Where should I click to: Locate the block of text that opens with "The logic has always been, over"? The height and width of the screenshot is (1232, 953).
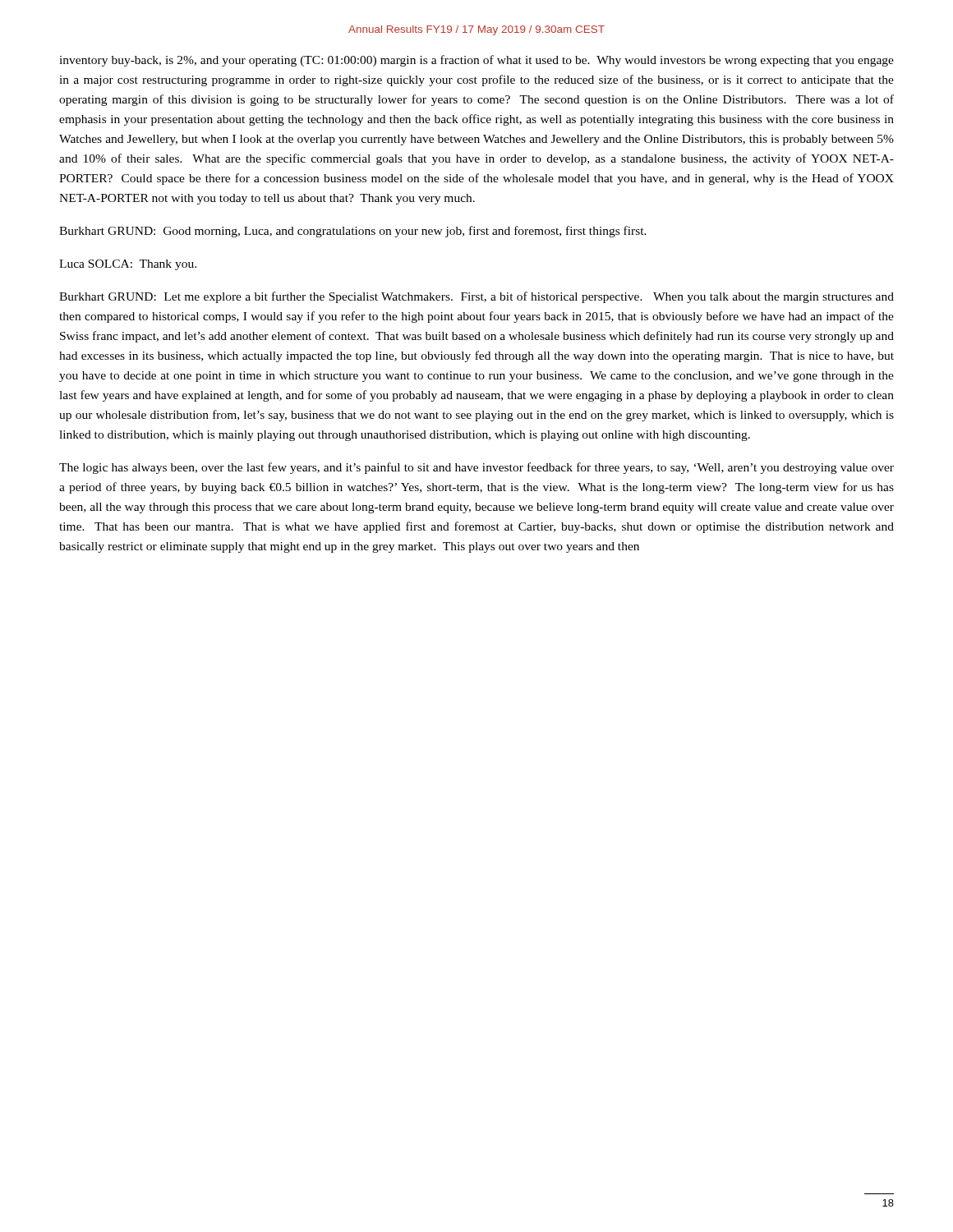coord(476,507)
